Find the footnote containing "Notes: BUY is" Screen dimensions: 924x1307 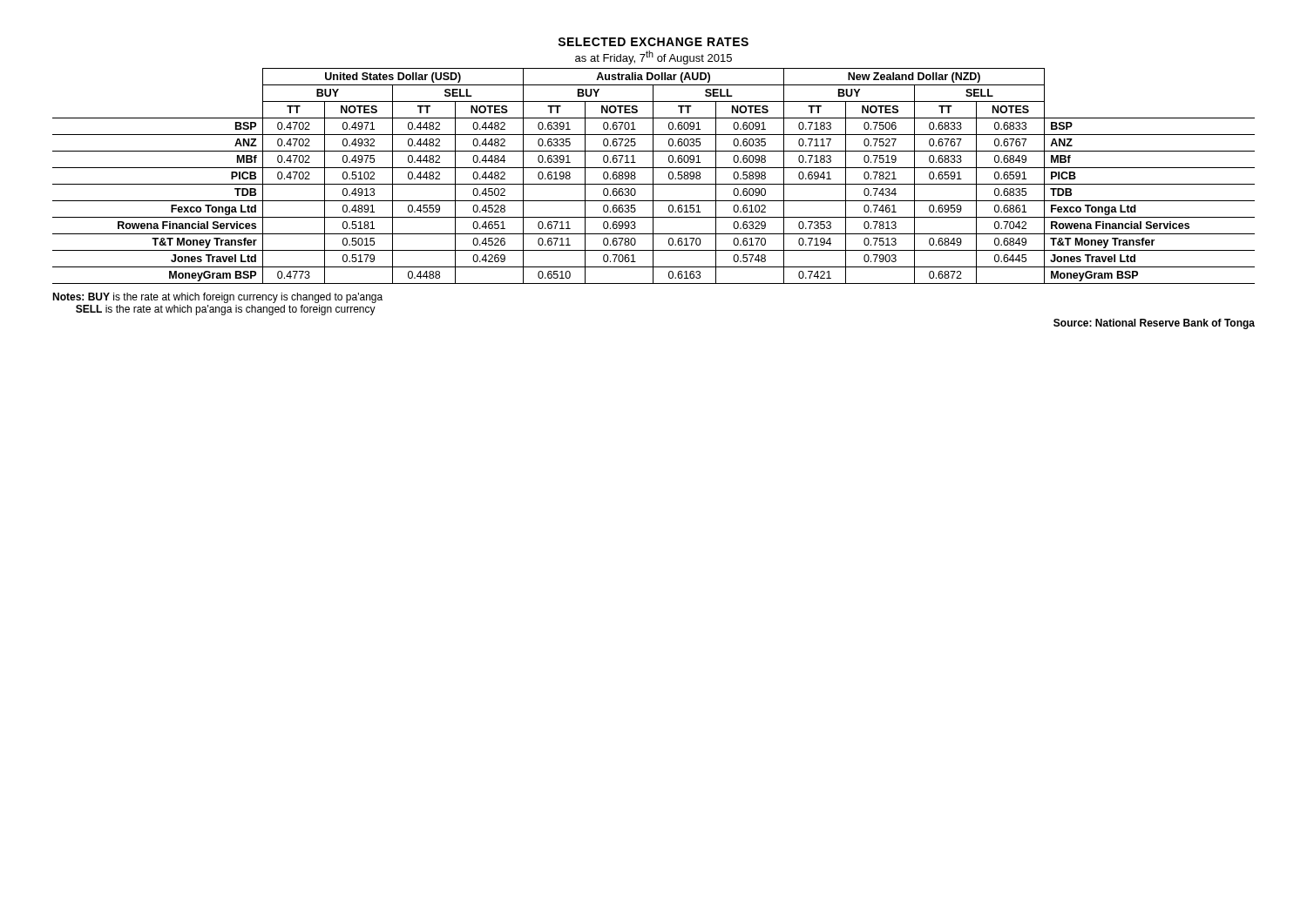217,303
